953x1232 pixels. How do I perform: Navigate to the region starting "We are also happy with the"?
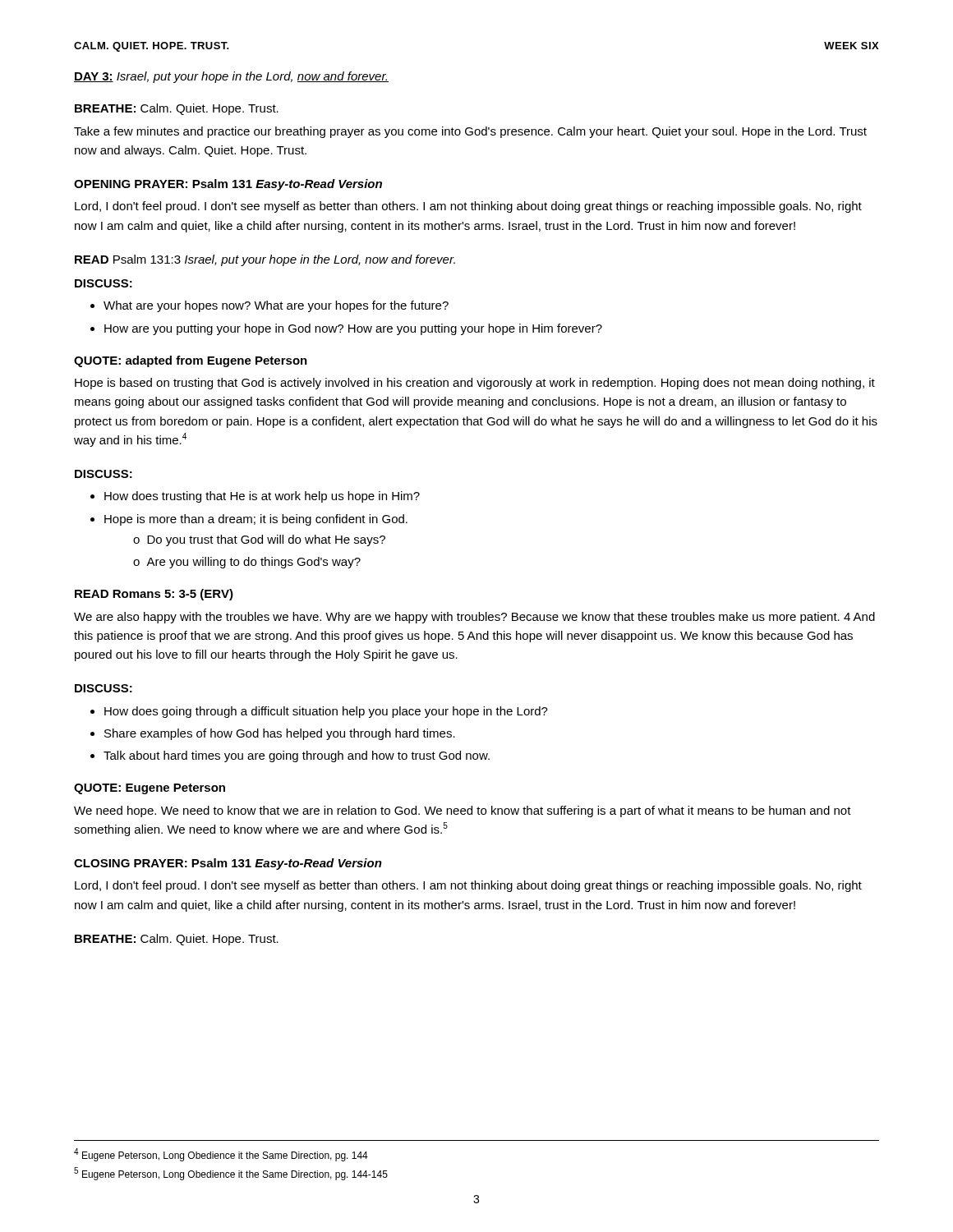pos(476,635)
